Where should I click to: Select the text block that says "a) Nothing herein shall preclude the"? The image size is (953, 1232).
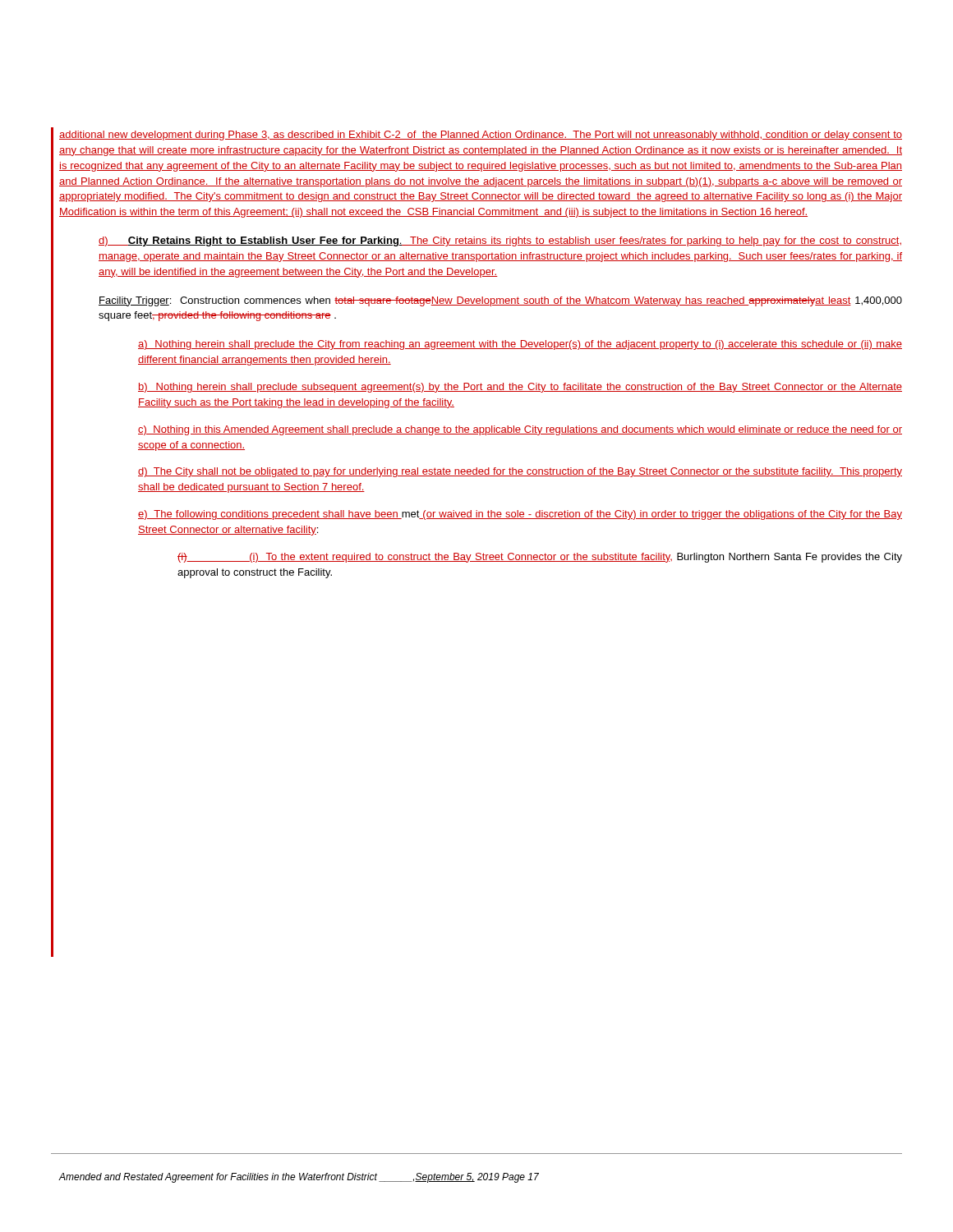click(x=520, y=352)
